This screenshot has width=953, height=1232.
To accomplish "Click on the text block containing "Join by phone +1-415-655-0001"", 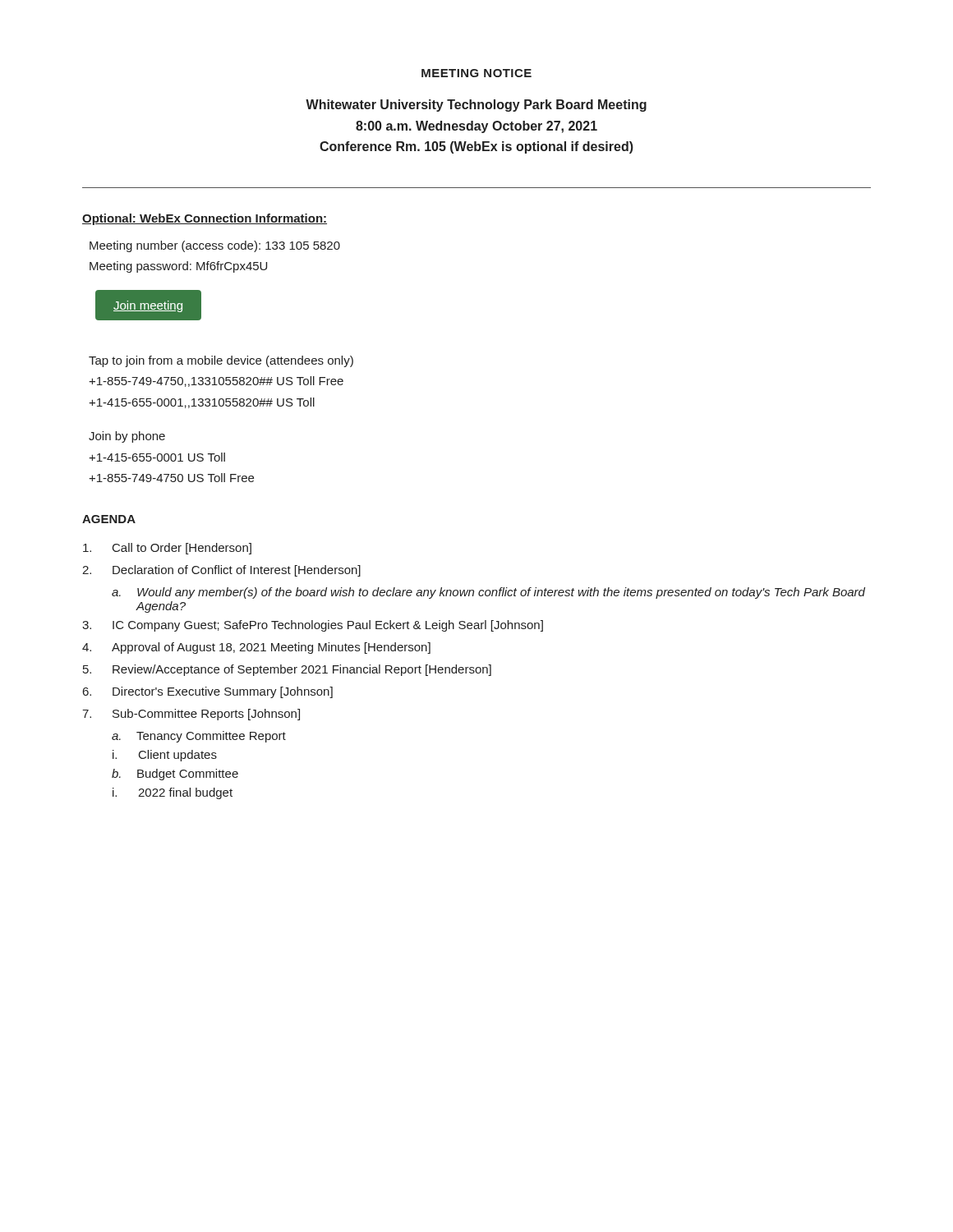I will click(172, 457).
